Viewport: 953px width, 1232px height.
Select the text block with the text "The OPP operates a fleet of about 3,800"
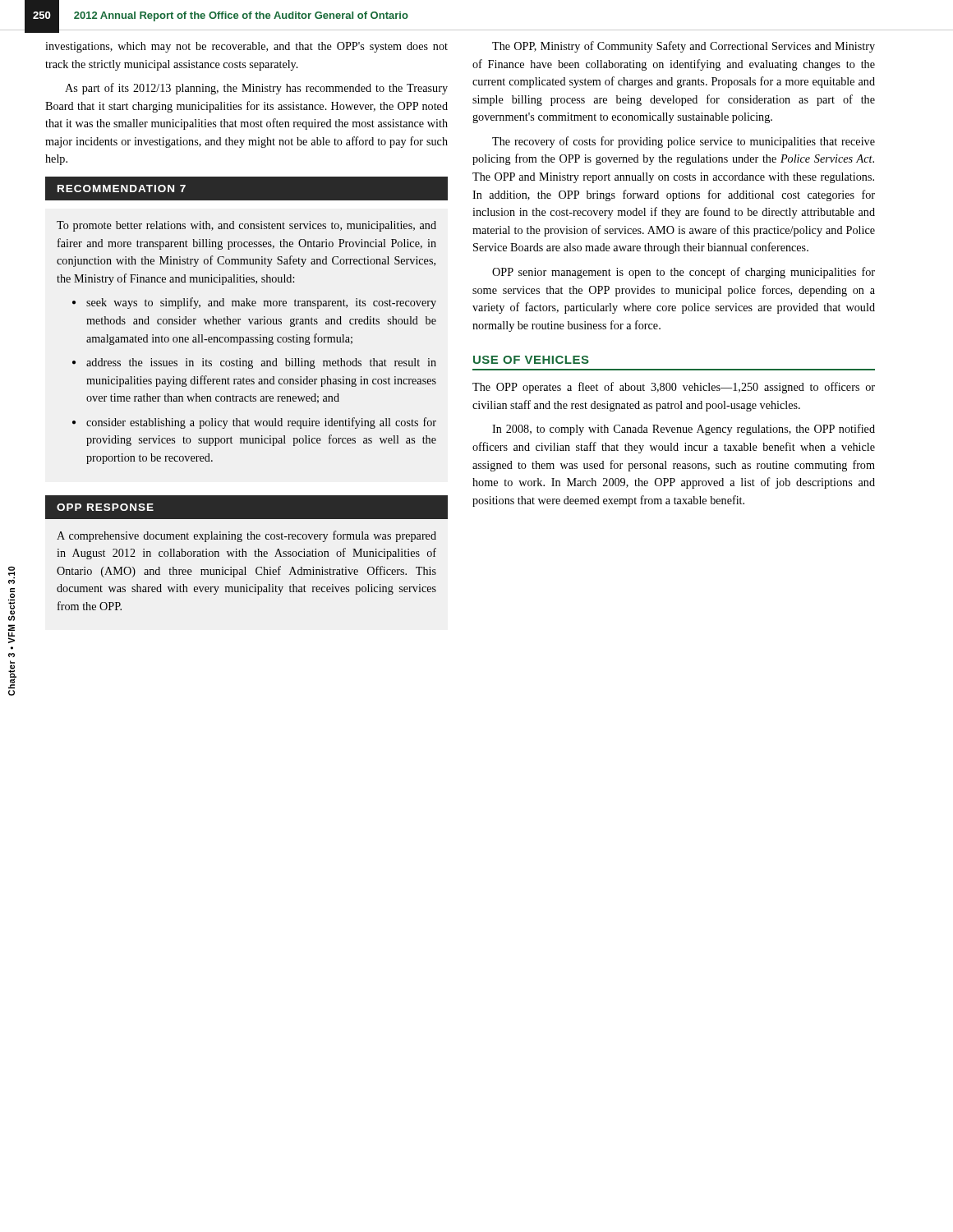click(x=674, y=444)
